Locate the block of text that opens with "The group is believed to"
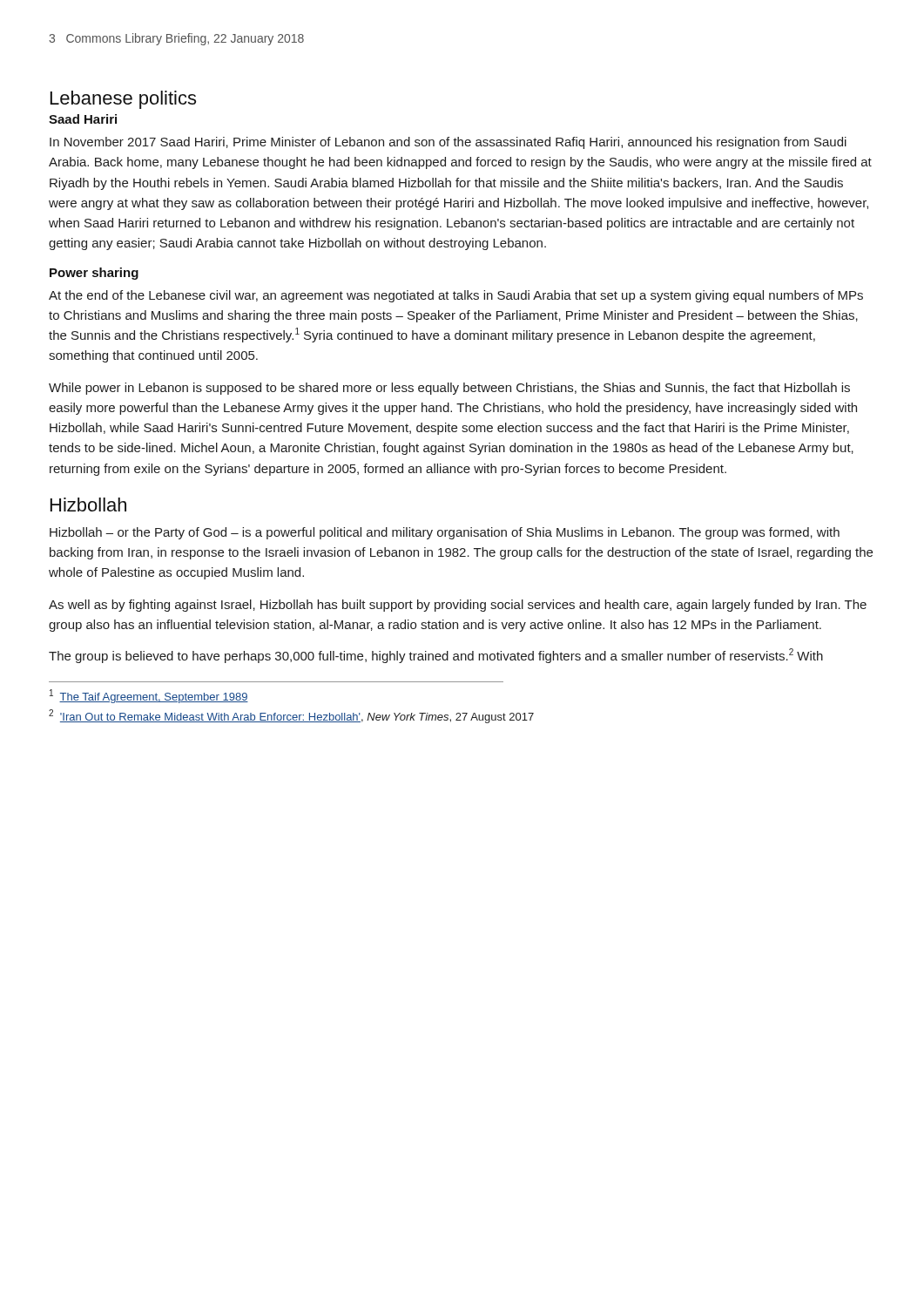 462,656
